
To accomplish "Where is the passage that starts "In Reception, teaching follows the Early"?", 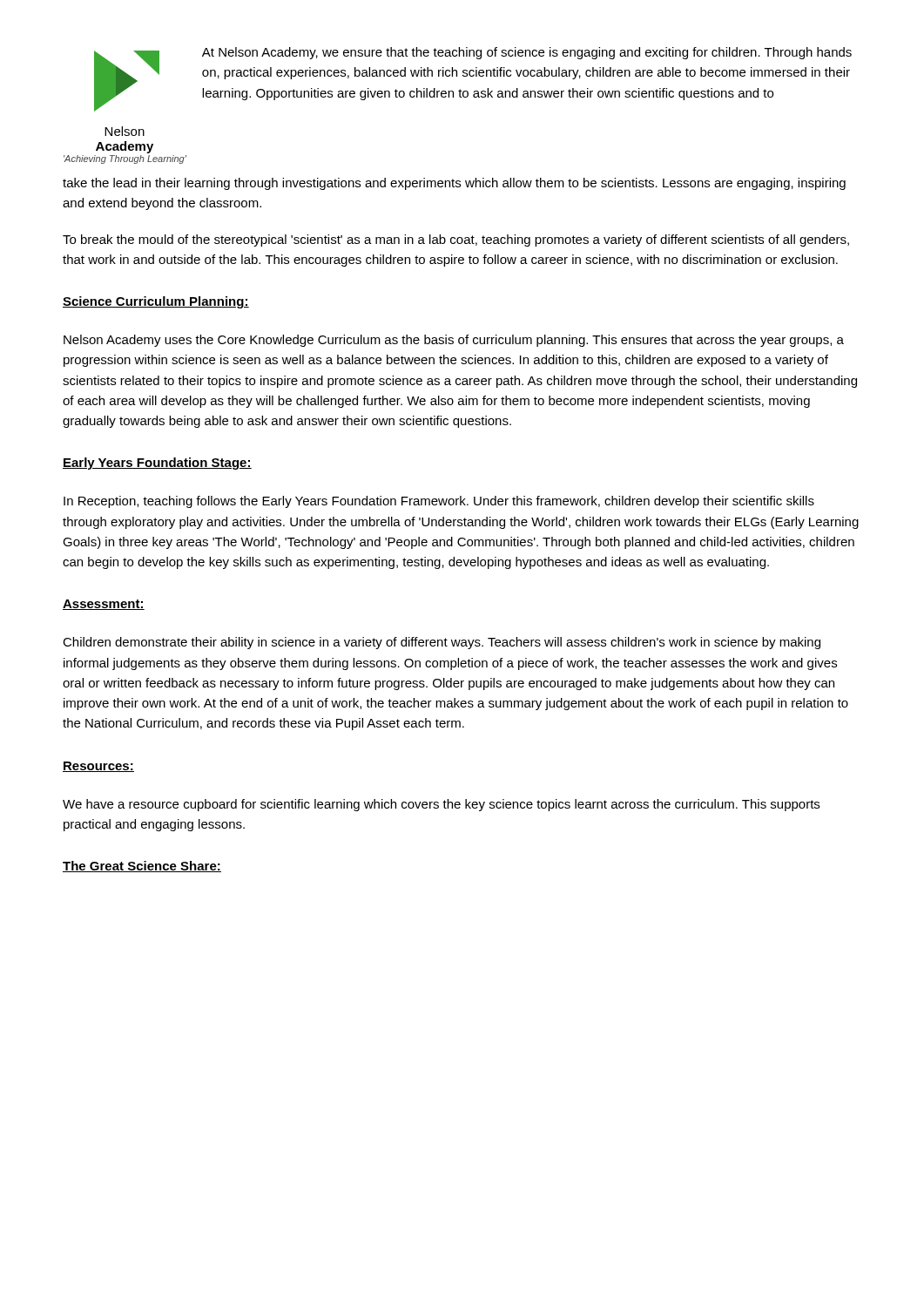I will coord(461,531).
